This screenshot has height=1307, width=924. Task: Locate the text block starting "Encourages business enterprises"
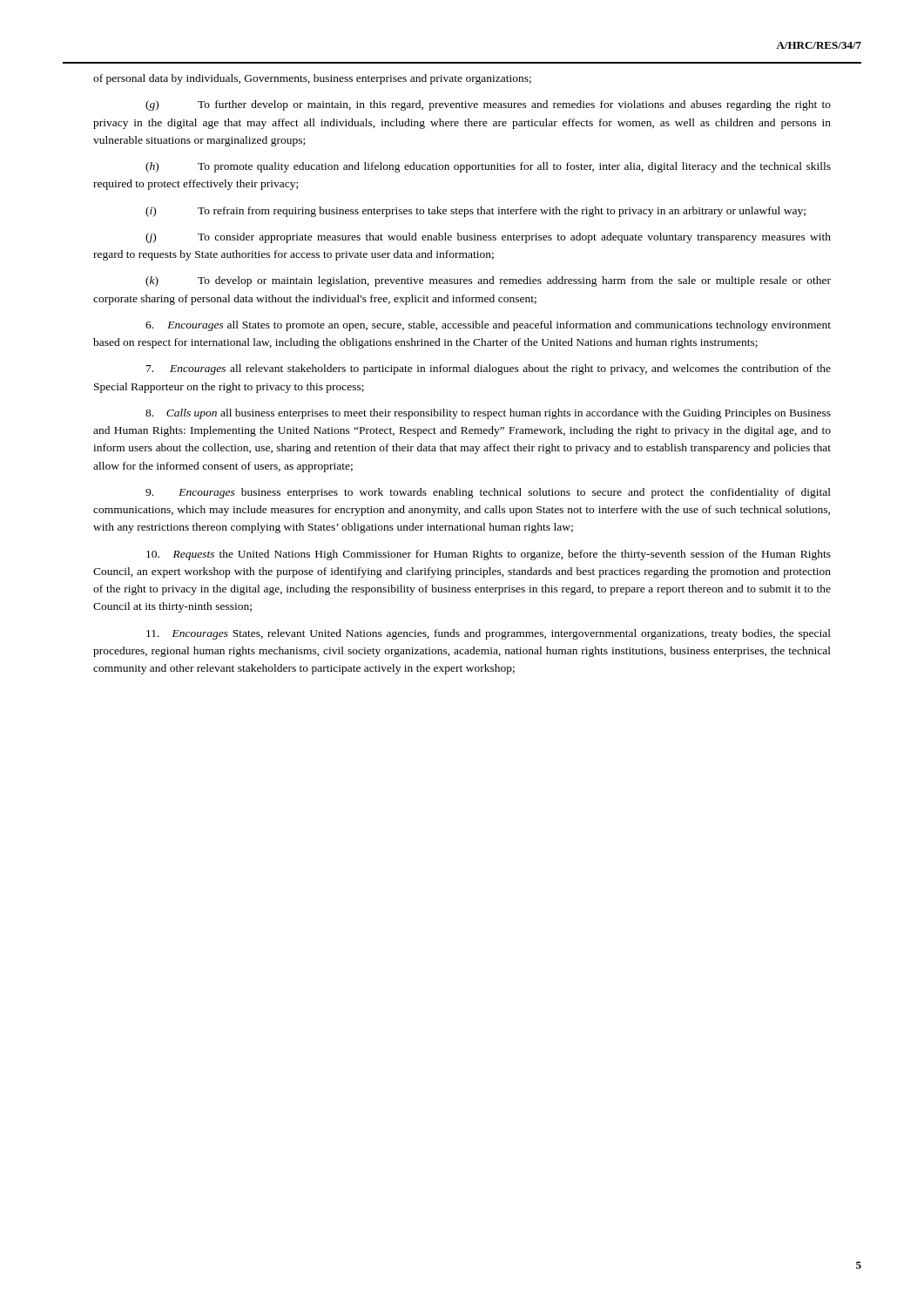pyautogui.click(x=462, y=510)
